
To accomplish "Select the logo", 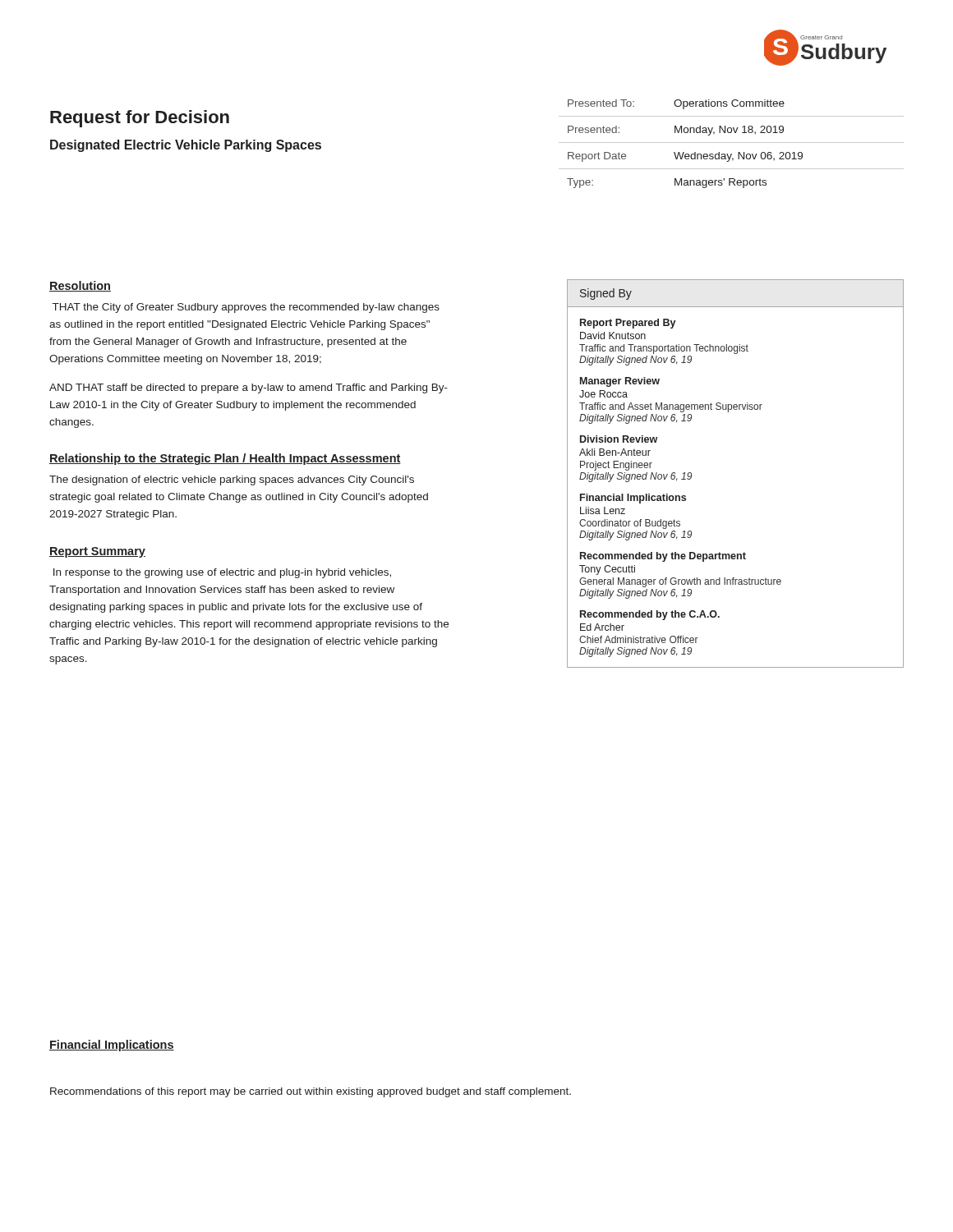I will [830, 48].
